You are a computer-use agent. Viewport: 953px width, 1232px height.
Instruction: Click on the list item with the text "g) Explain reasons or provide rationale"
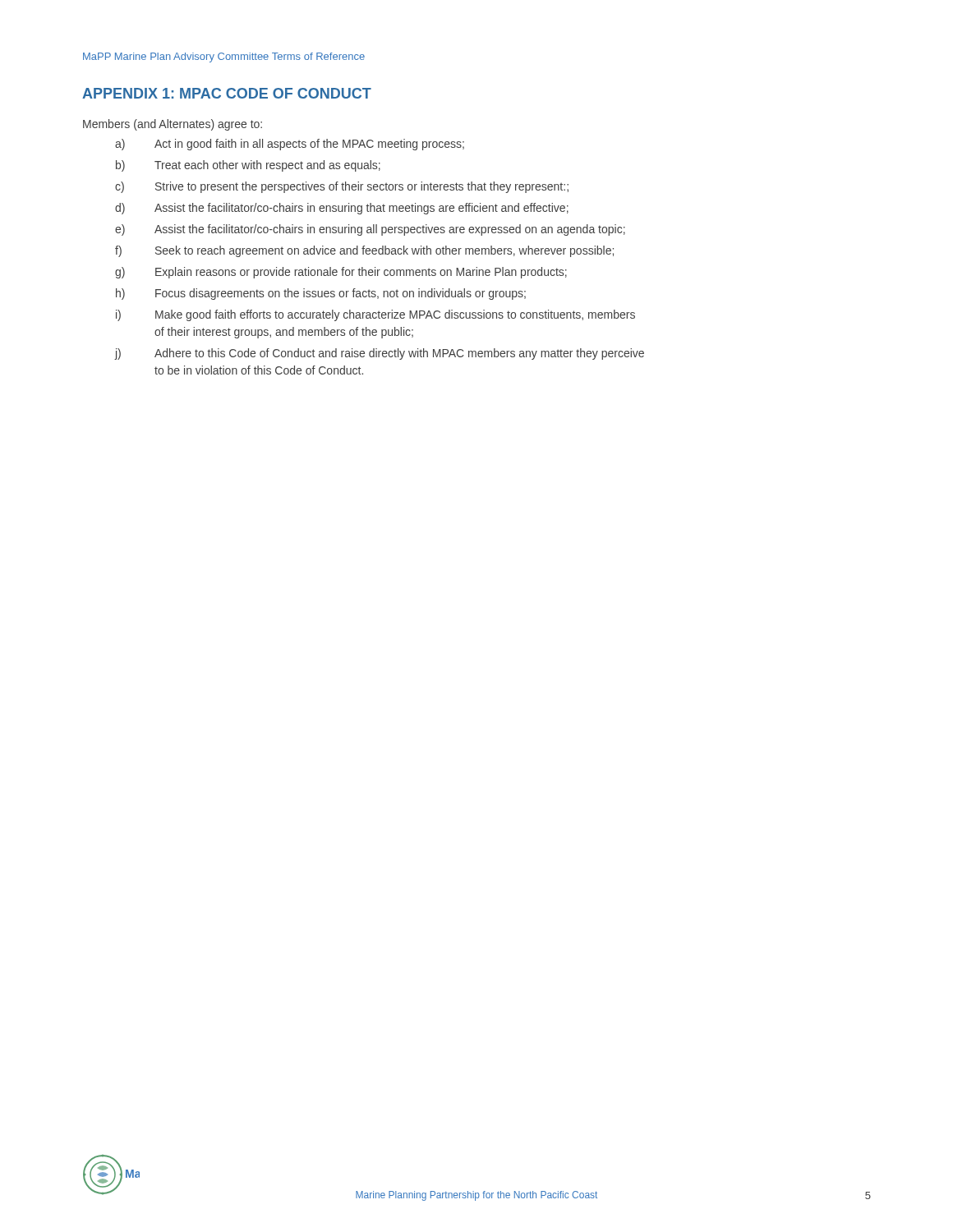pos(476,272)
